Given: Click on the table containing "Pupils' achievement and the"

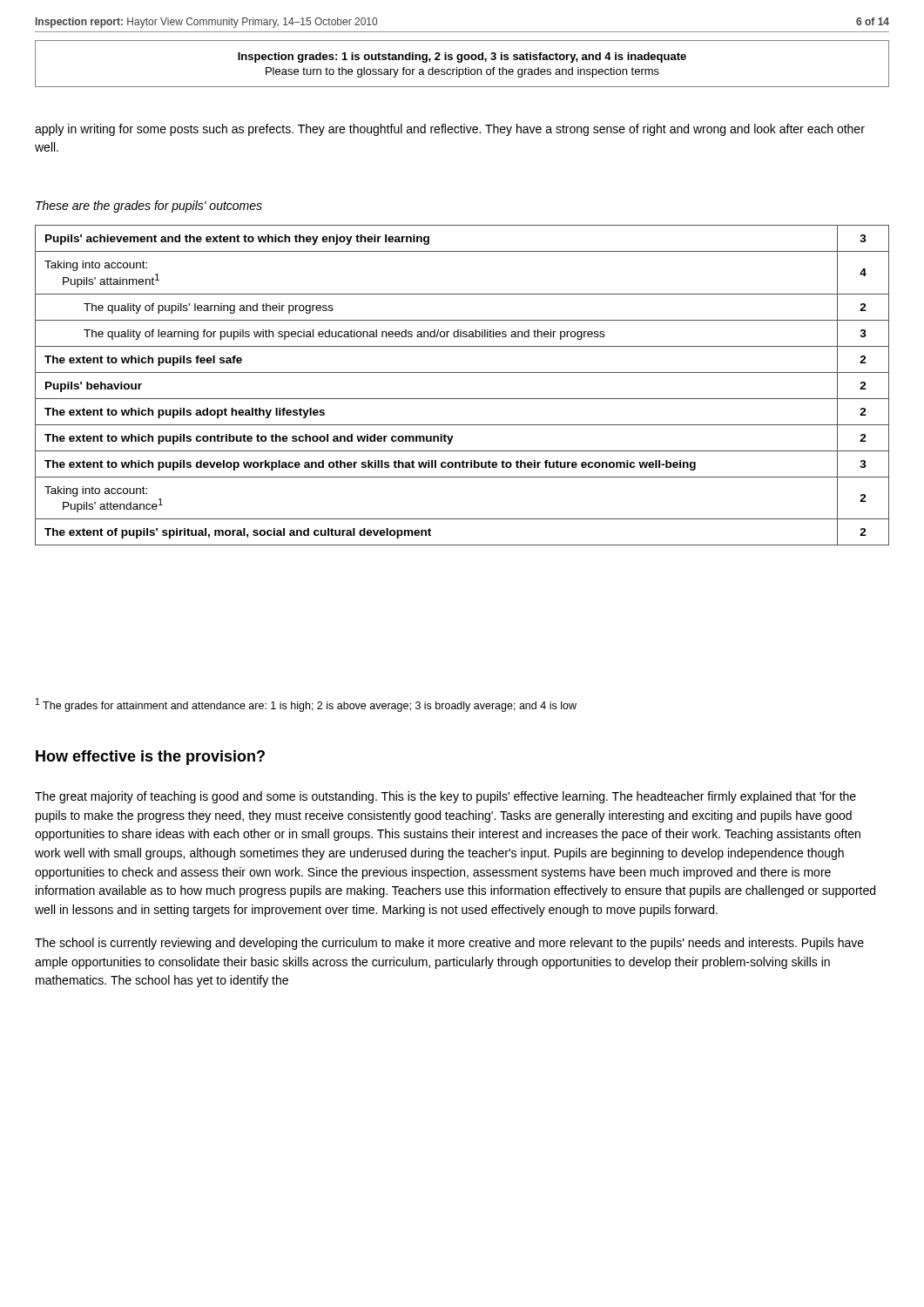Looking at the screenshot, I should (462, 385).
